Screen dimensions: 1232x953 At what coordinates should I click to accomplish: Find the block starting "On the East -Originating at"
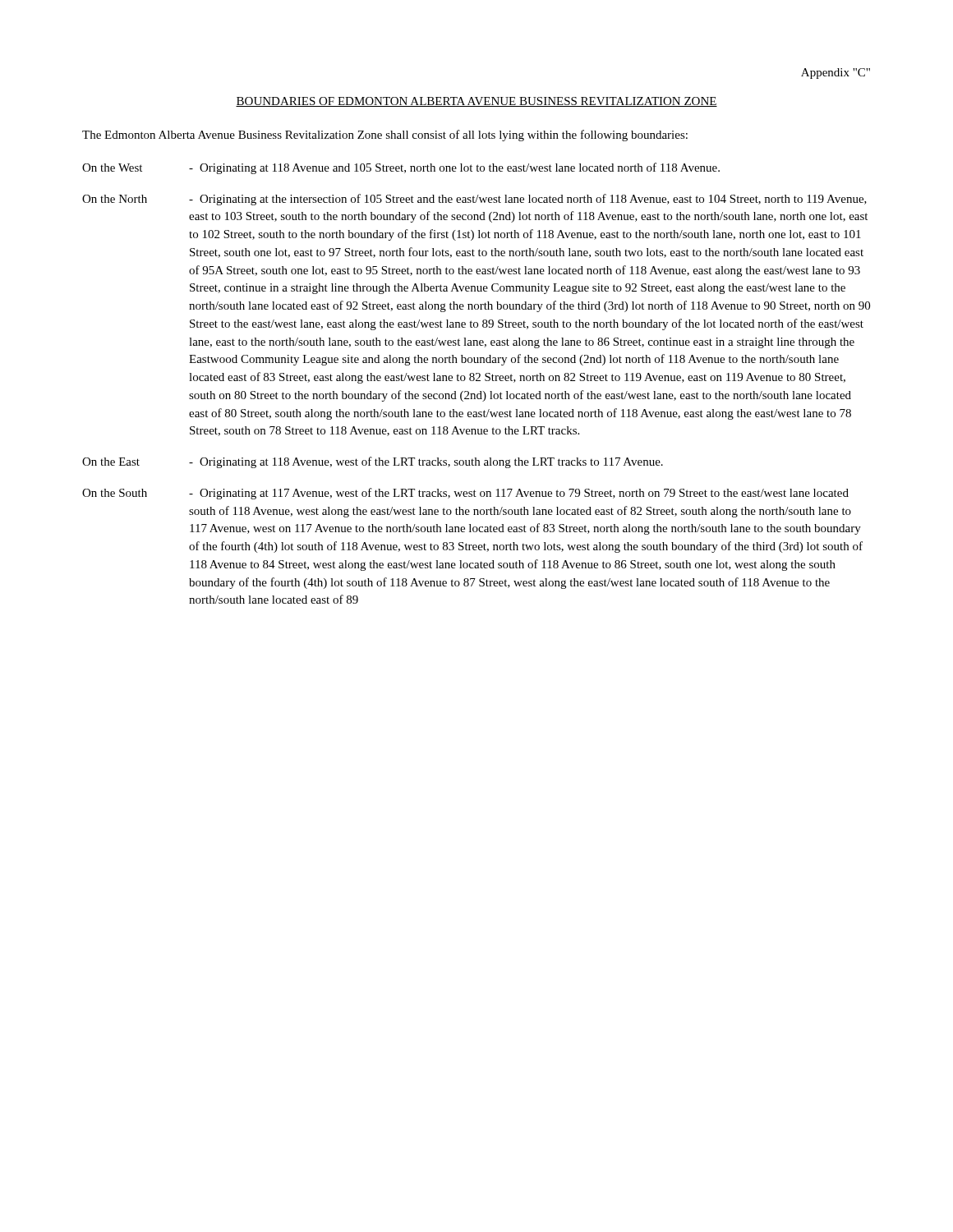476,462
